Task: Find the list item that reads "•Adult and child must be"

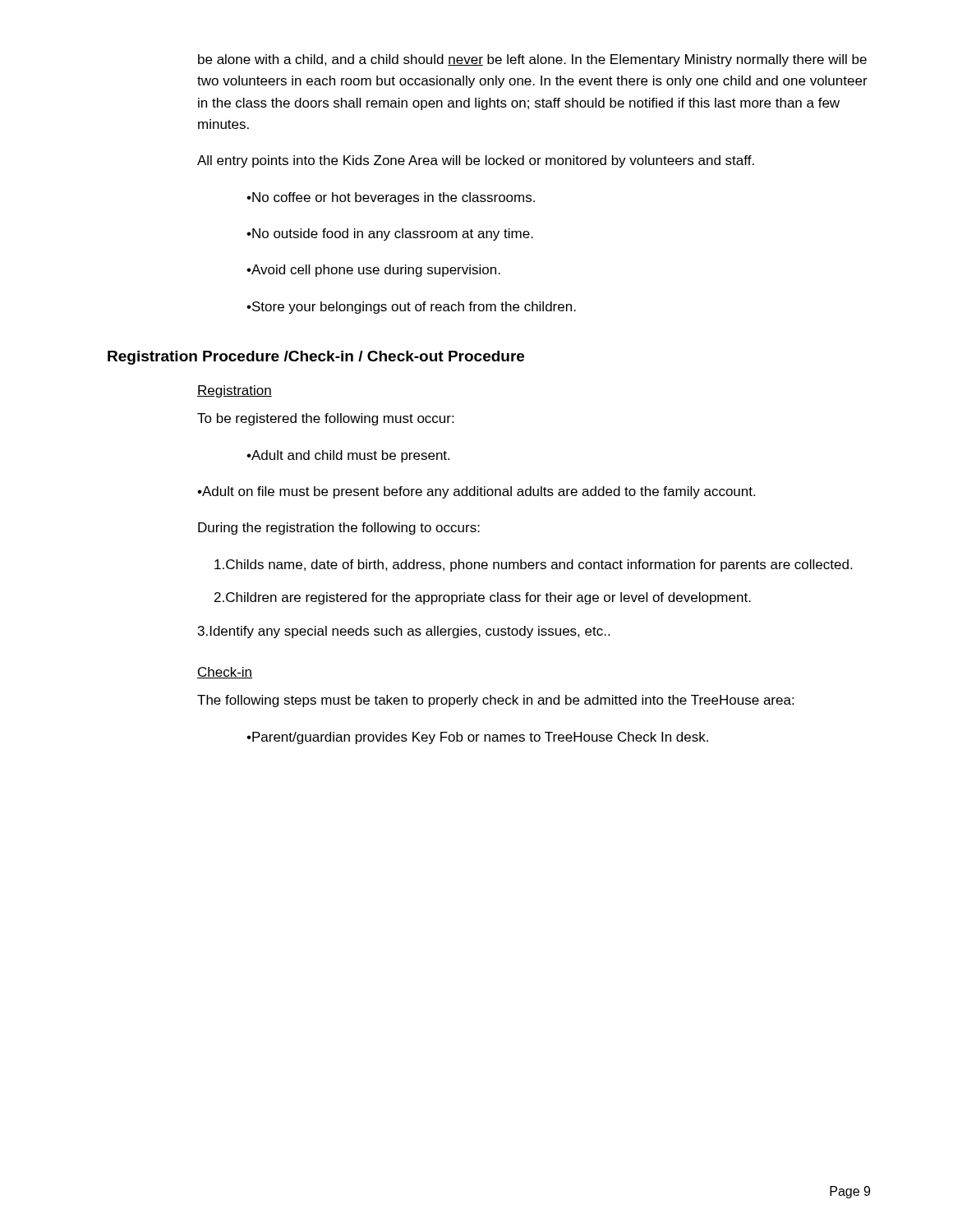Action: click(x=349, y=455)
